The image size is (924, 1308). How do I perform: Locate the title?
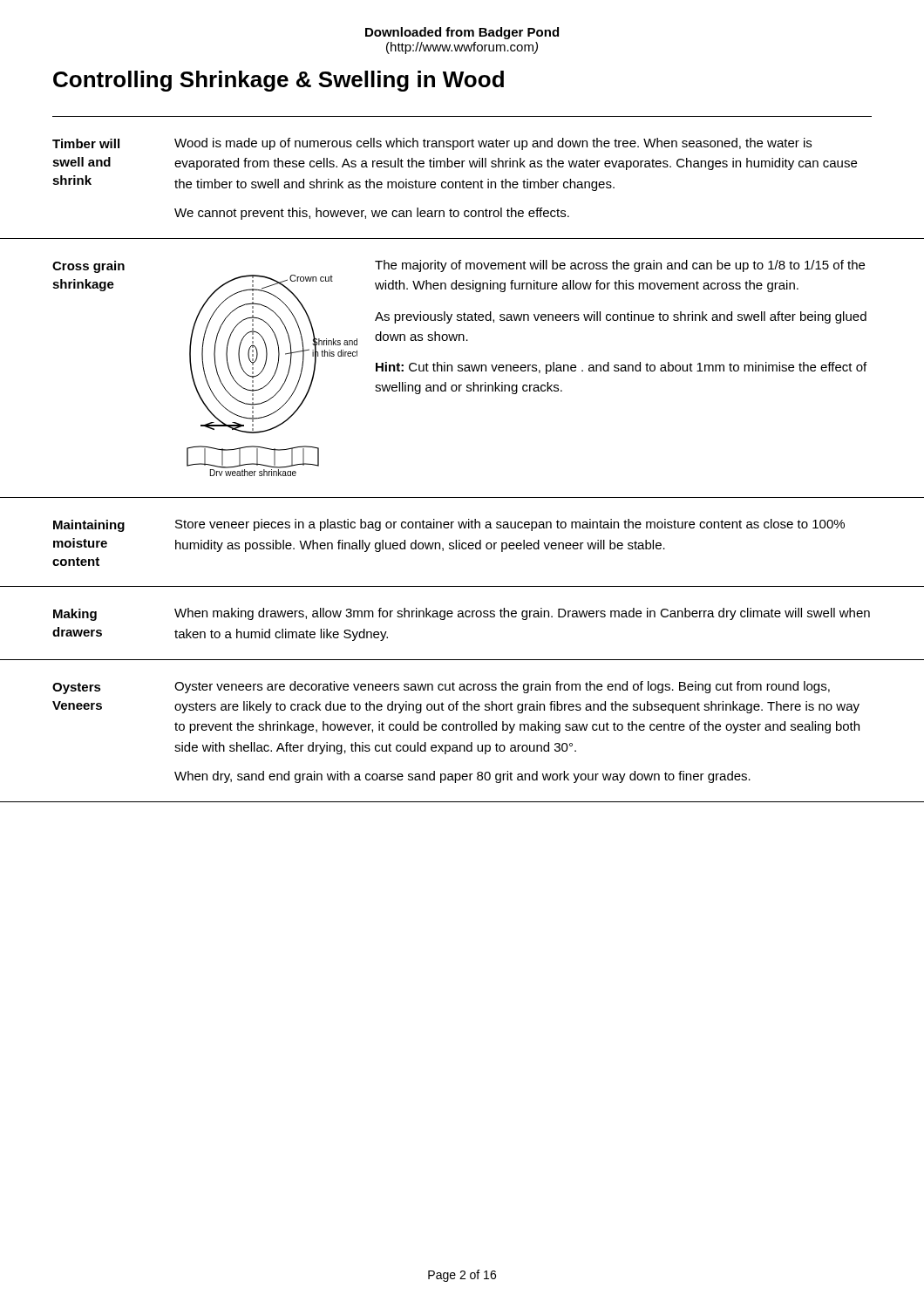[279, 79]
